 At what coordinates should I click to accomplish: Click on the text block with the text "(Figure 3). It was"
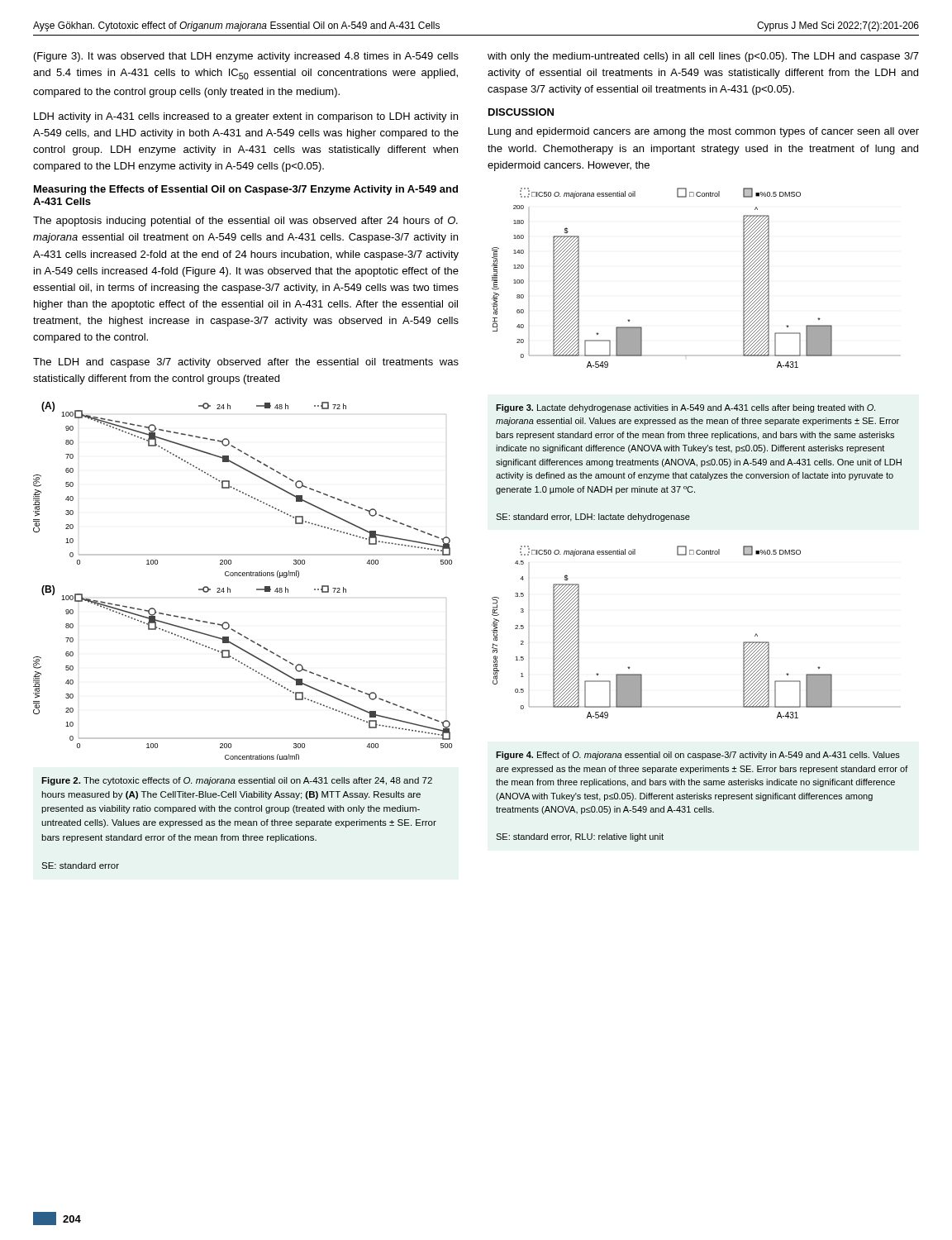[x=246, y=73]
